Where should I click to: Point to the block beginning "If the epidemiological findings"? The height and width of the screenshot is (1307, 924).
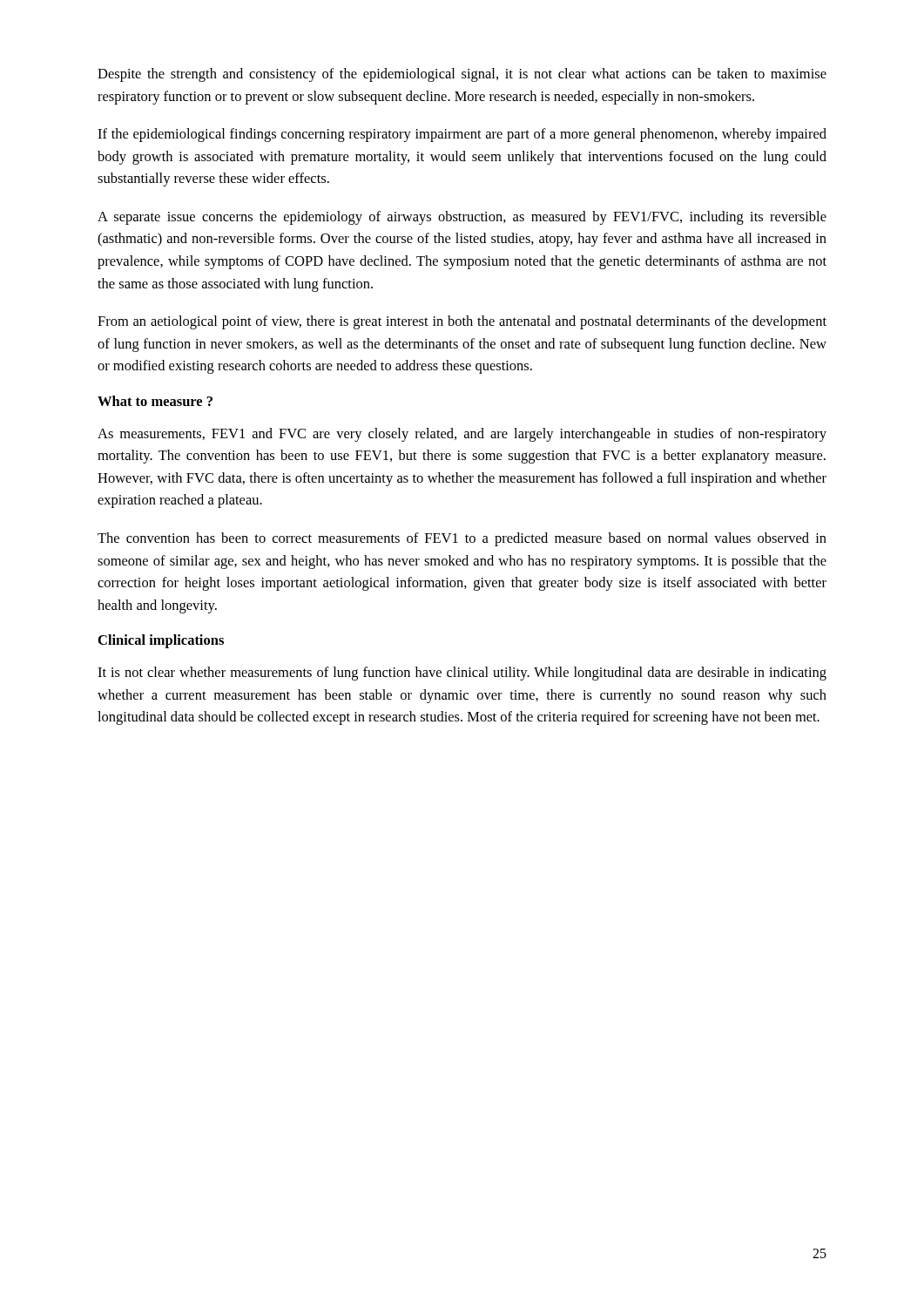tap(462, 156)
